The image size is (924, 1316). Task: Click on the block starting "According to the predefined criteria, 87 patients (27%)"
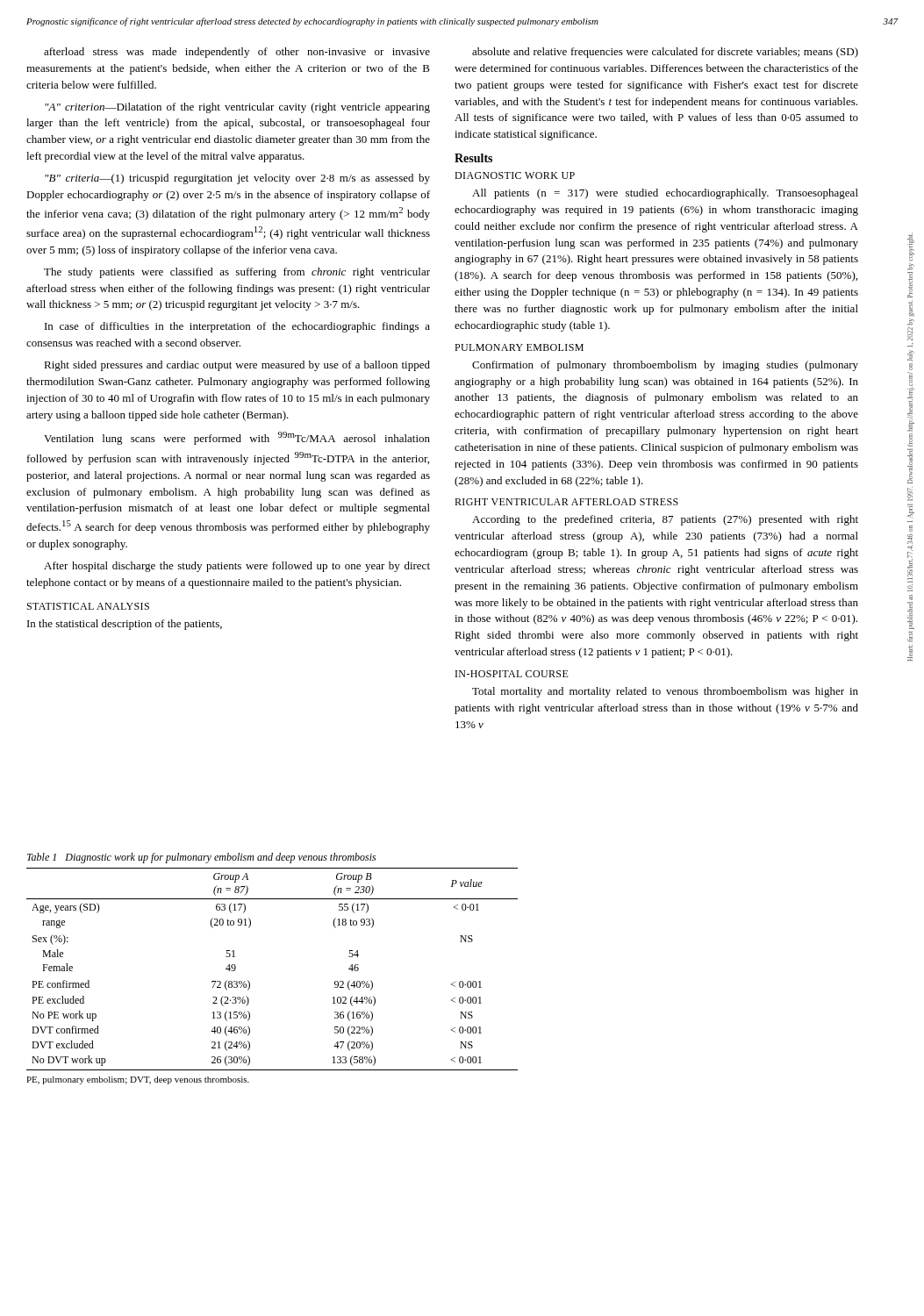[x=656, y=586]
